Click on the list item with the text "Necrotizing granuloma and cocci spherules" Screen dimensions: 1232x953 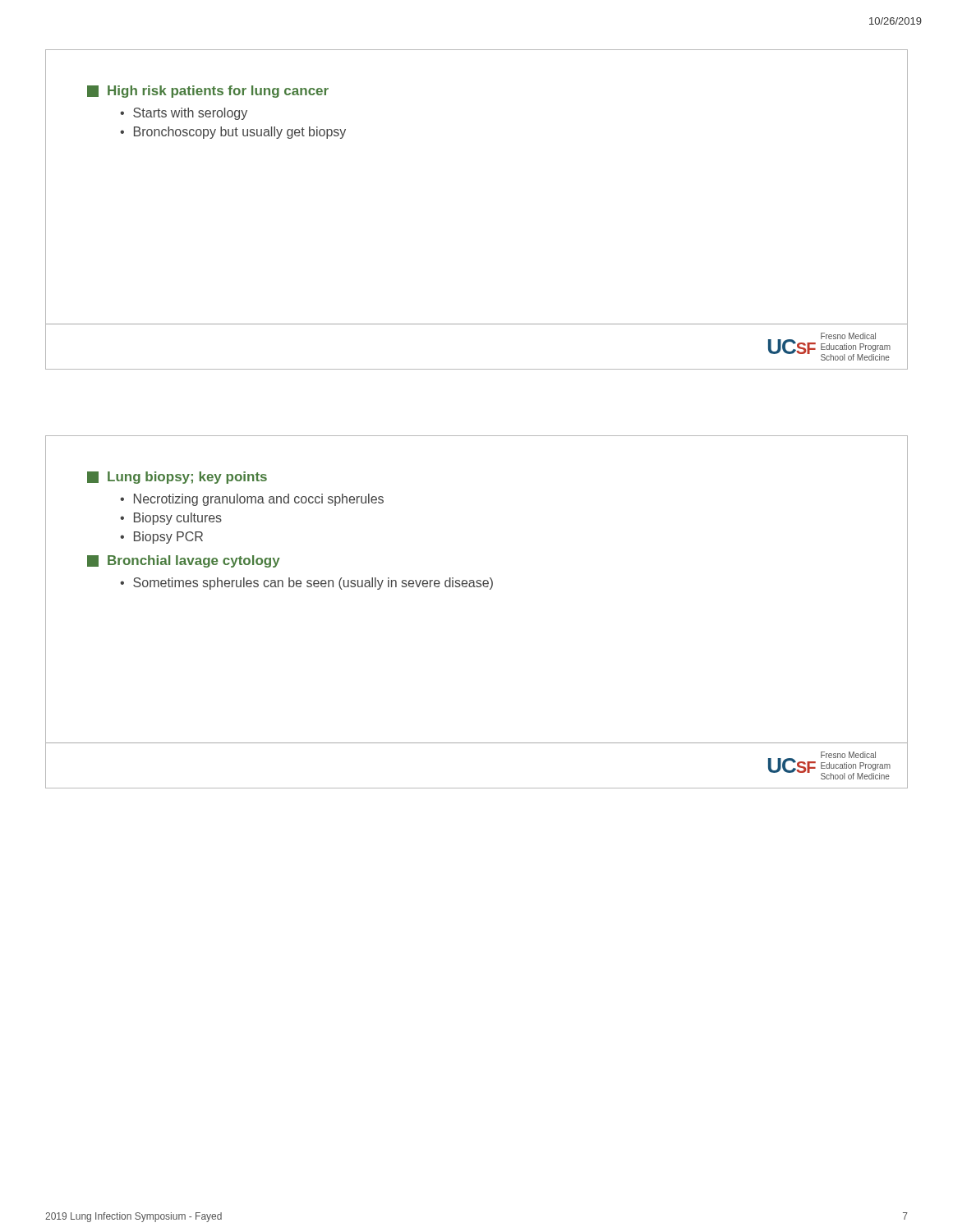pyautogui.click(x=258, y=499)
